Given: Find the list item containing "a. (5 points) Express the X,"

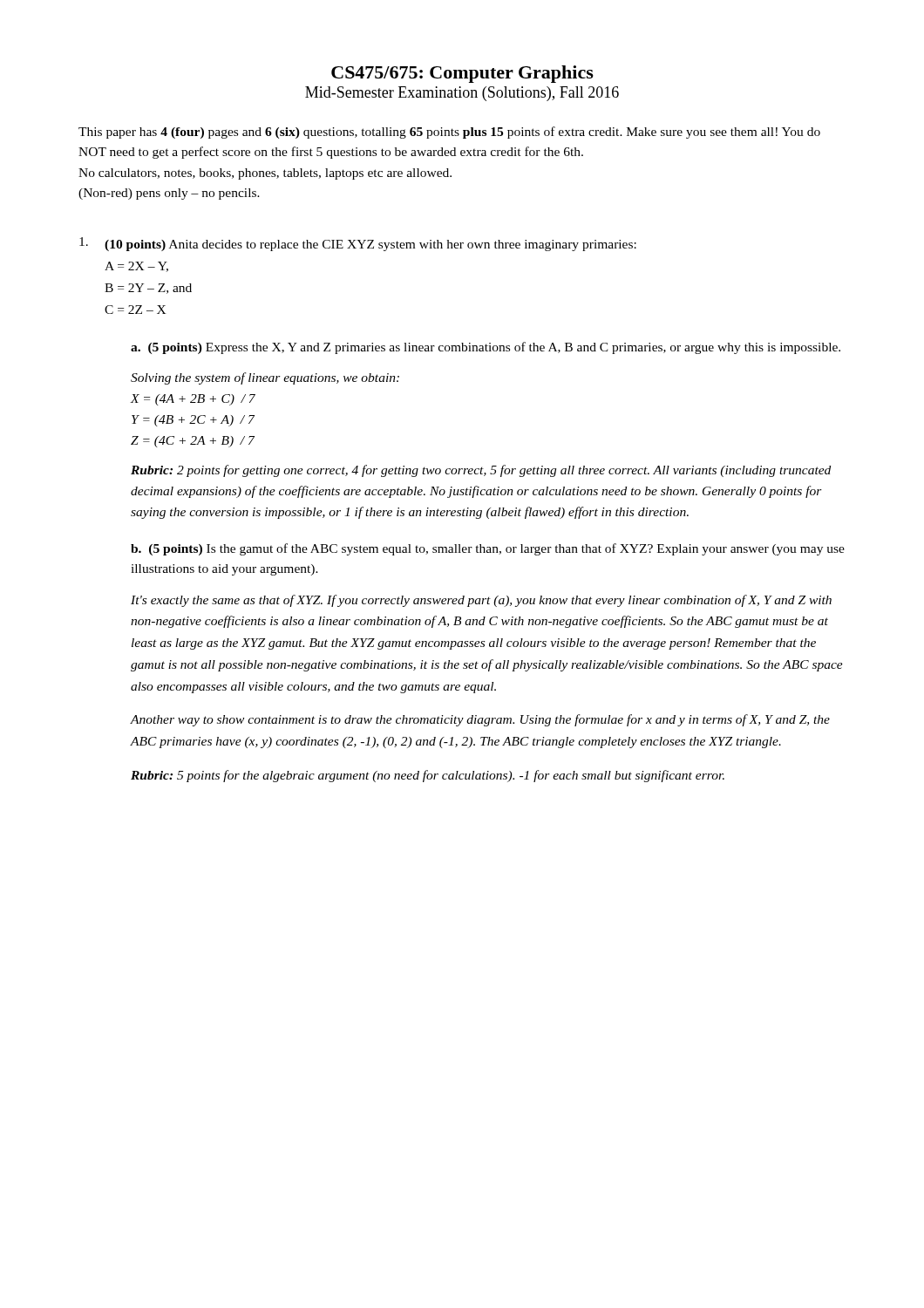Looking at the screenshot, I should [x=486, y=346].
